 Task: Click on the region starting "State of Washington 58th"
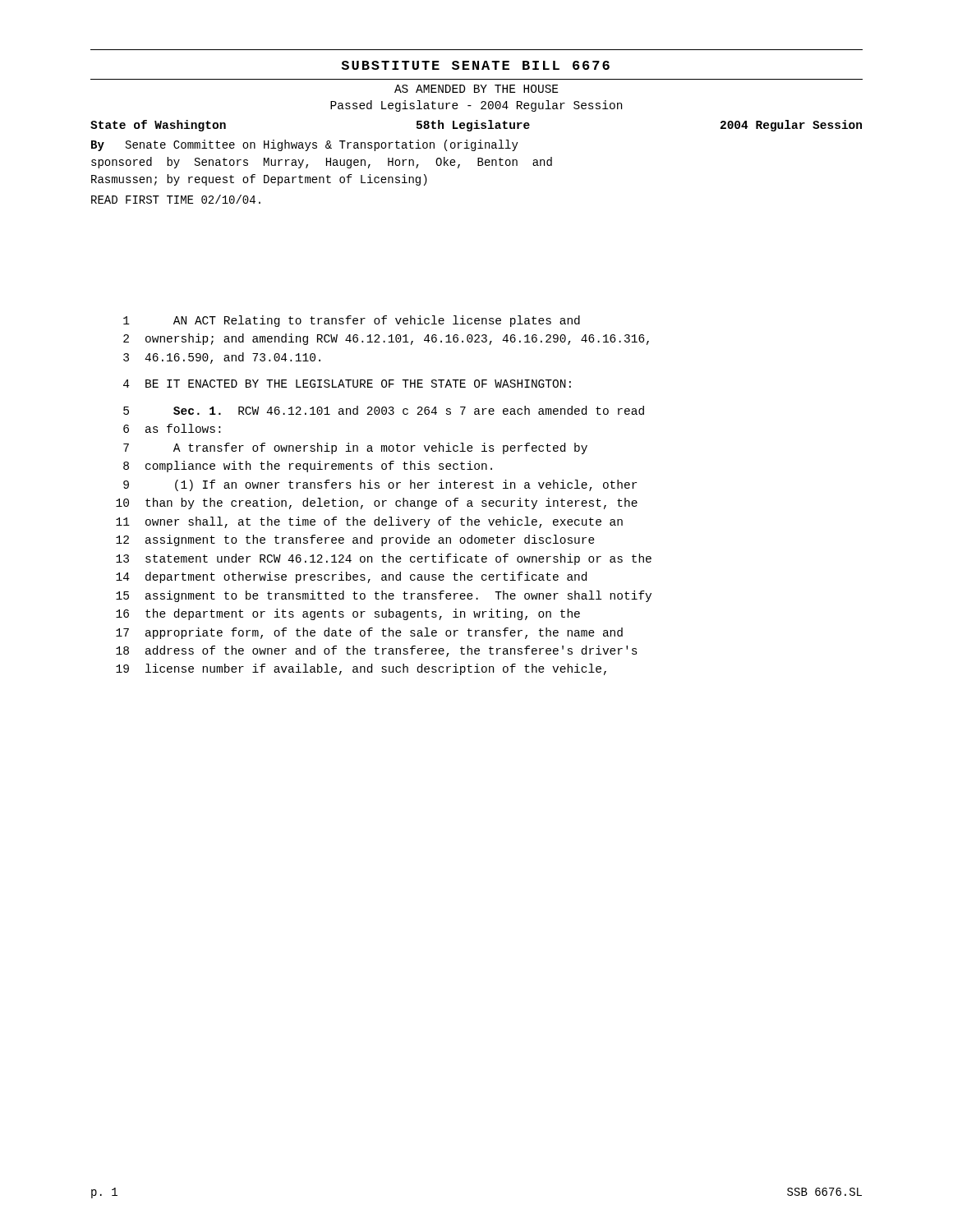click(476, 126)
